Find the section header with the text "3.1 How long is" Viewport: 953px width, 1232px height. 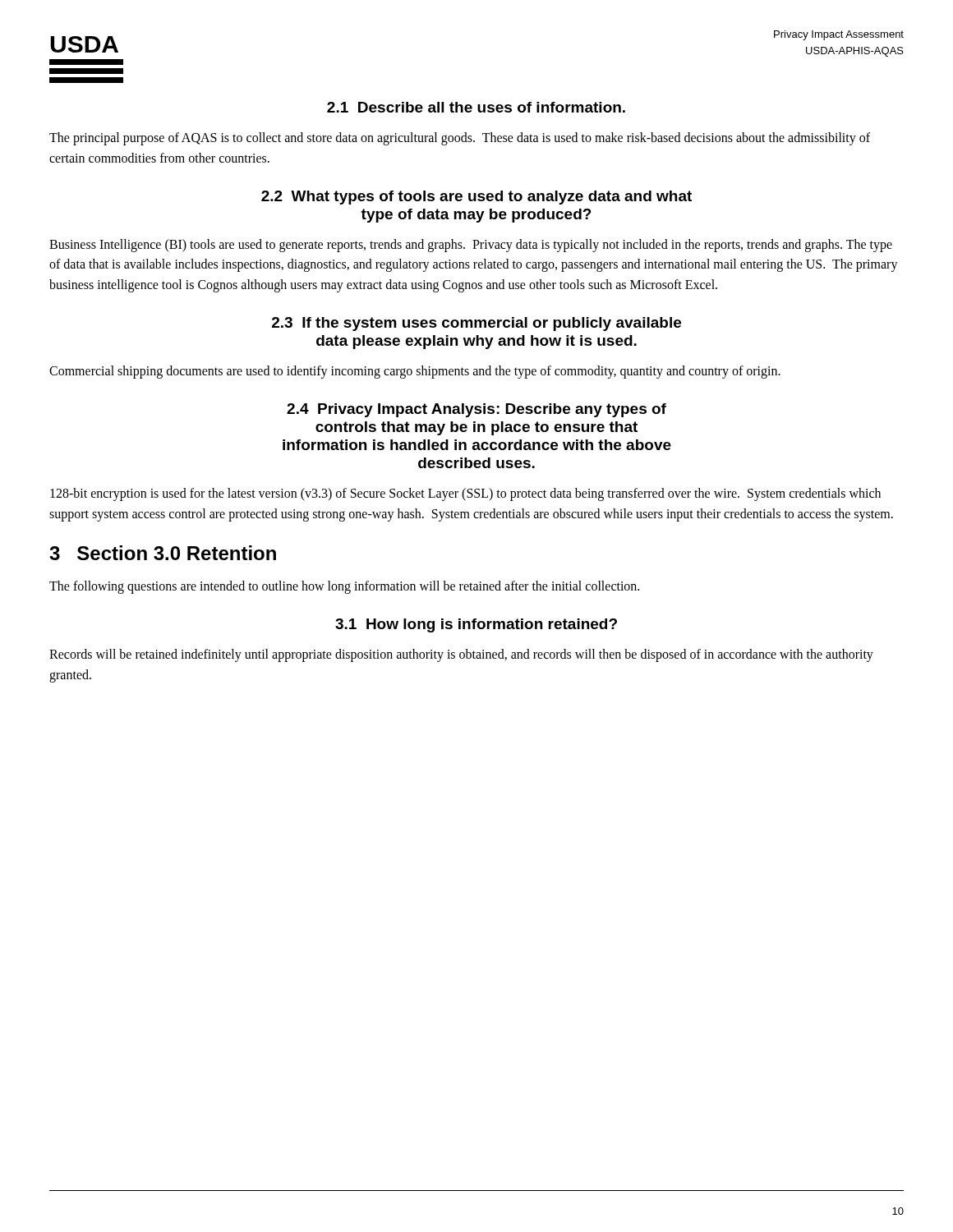pos(476,624)
